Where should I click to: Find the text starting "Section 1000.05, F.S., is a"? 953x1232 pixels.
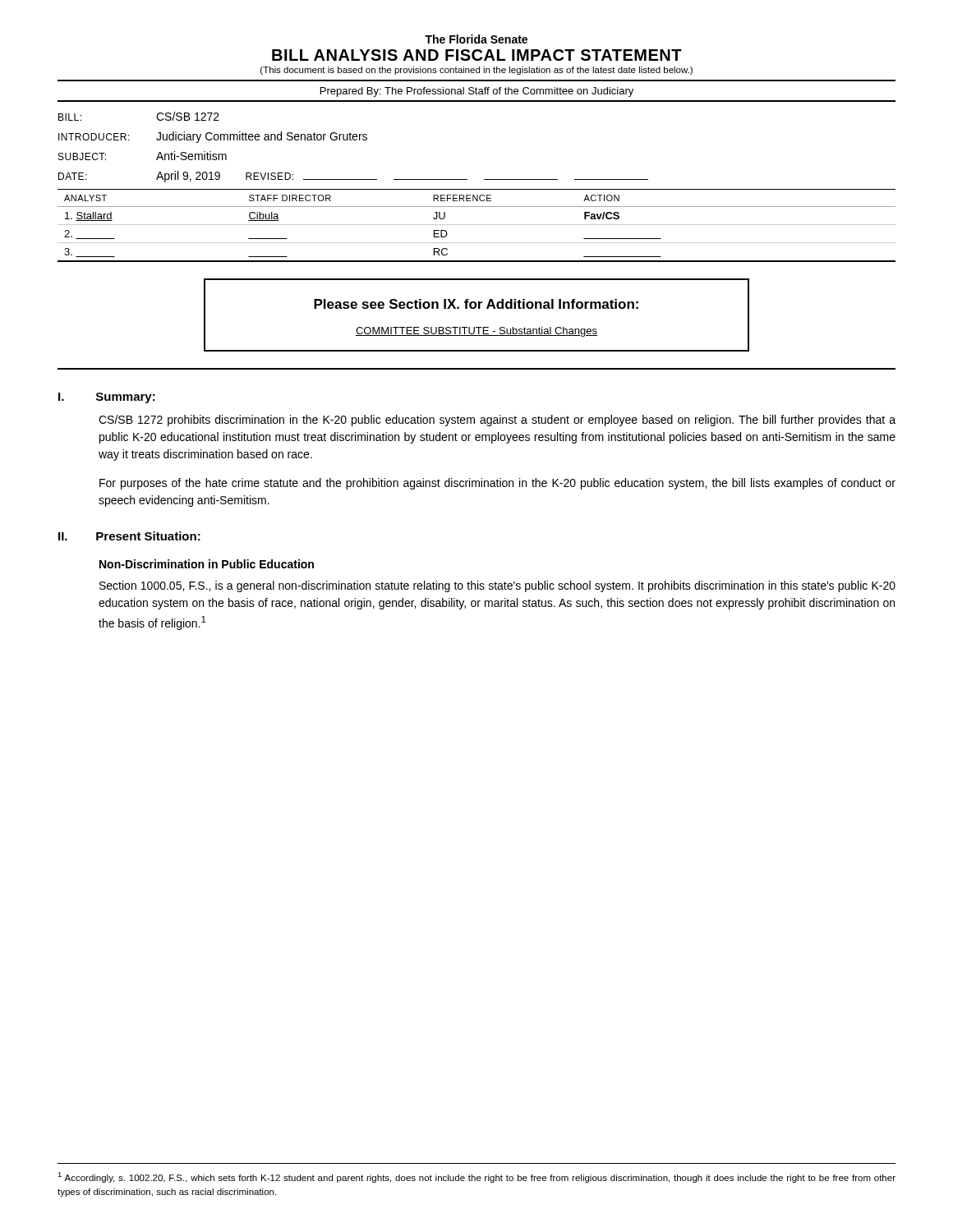[x=497, y=604]
